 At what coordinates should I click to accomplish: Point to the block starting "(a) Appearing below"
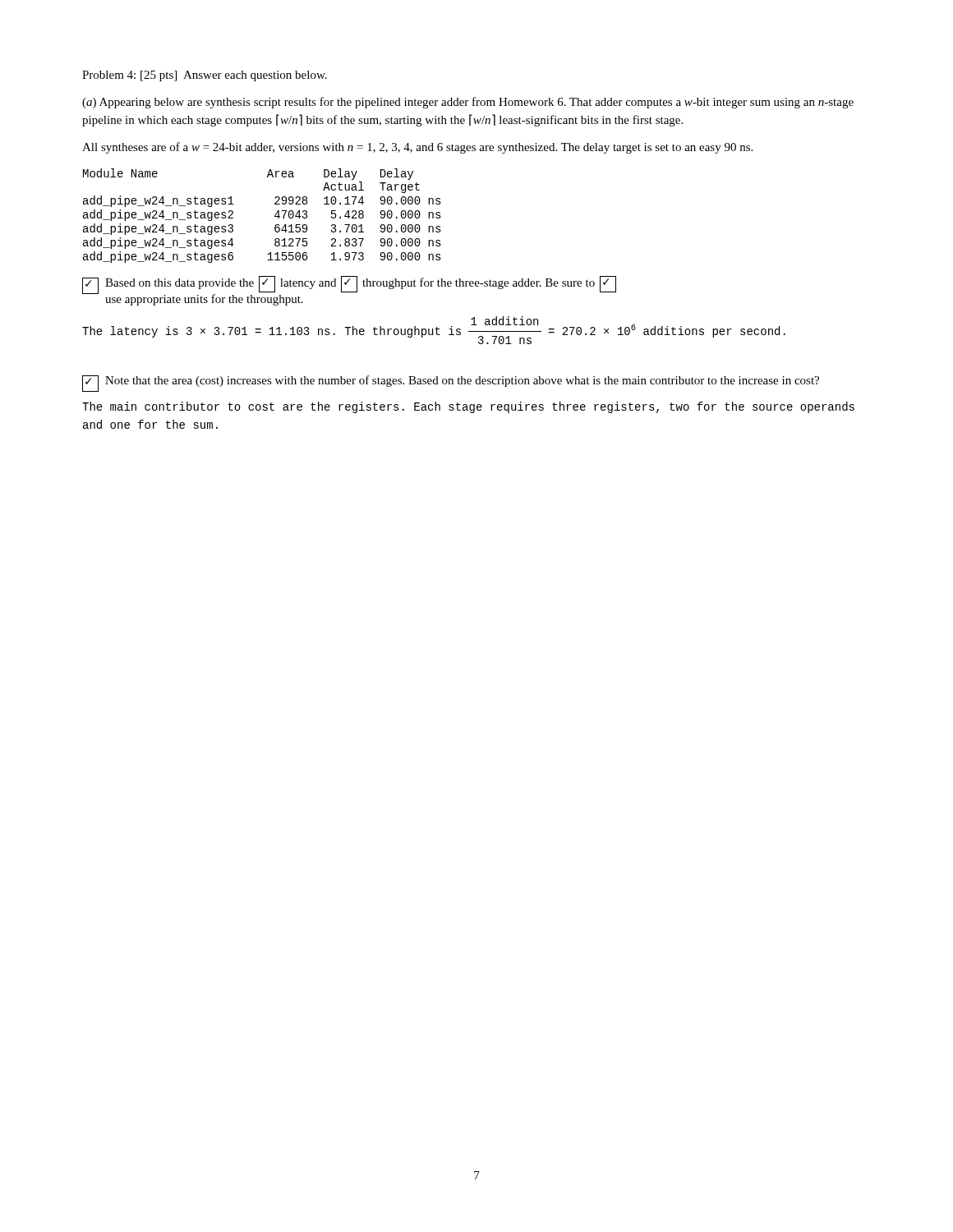(468, 111)
